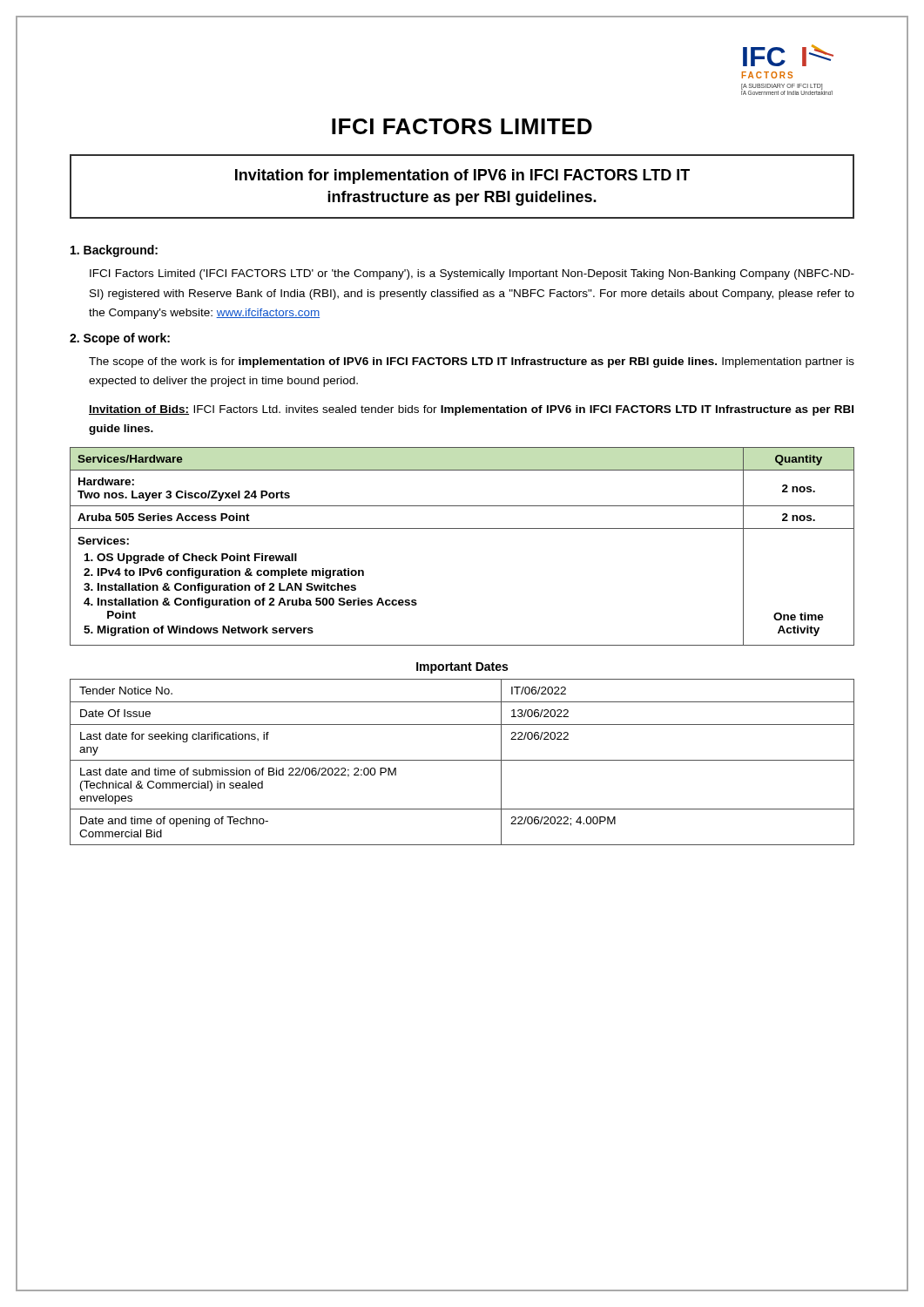Screen dimensions: 1307x924
Task: Where does it say "1. Background:"?
Action: 114,250
